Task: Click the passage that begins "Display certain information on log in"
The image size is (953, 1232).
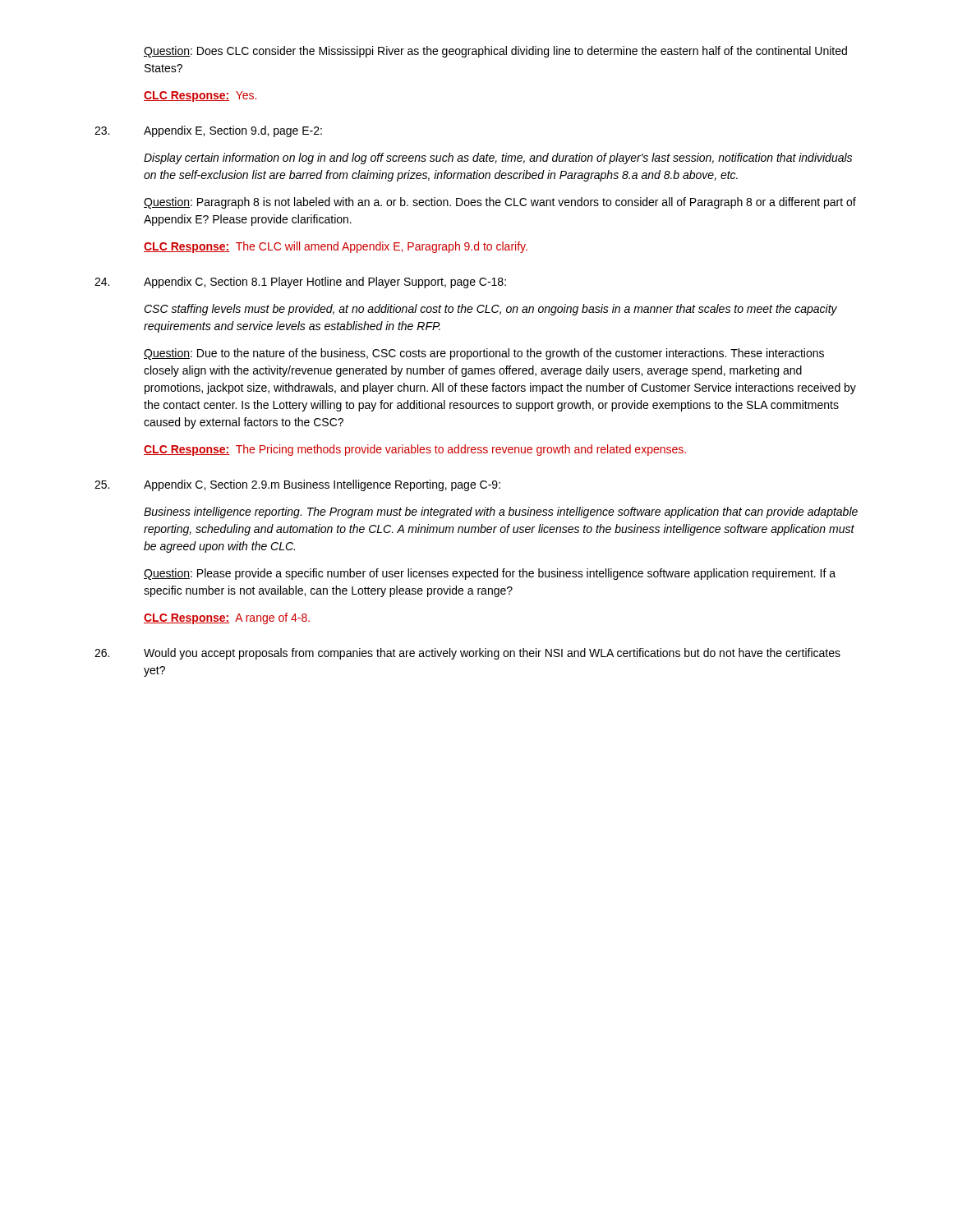Action: click(x=498, y=166)
